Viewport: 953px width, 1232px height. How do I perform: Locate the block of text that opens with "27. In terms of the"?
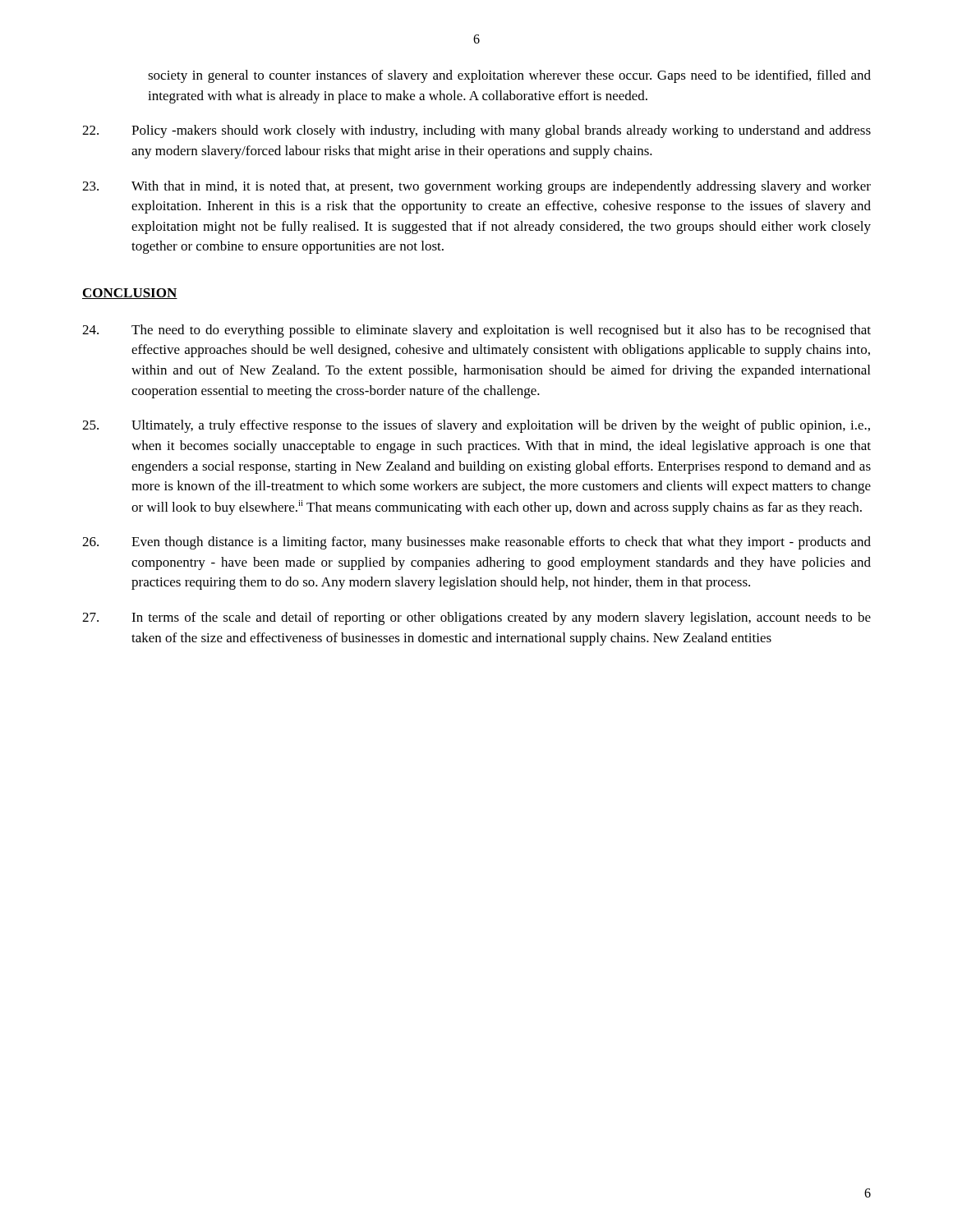point(476,628)
